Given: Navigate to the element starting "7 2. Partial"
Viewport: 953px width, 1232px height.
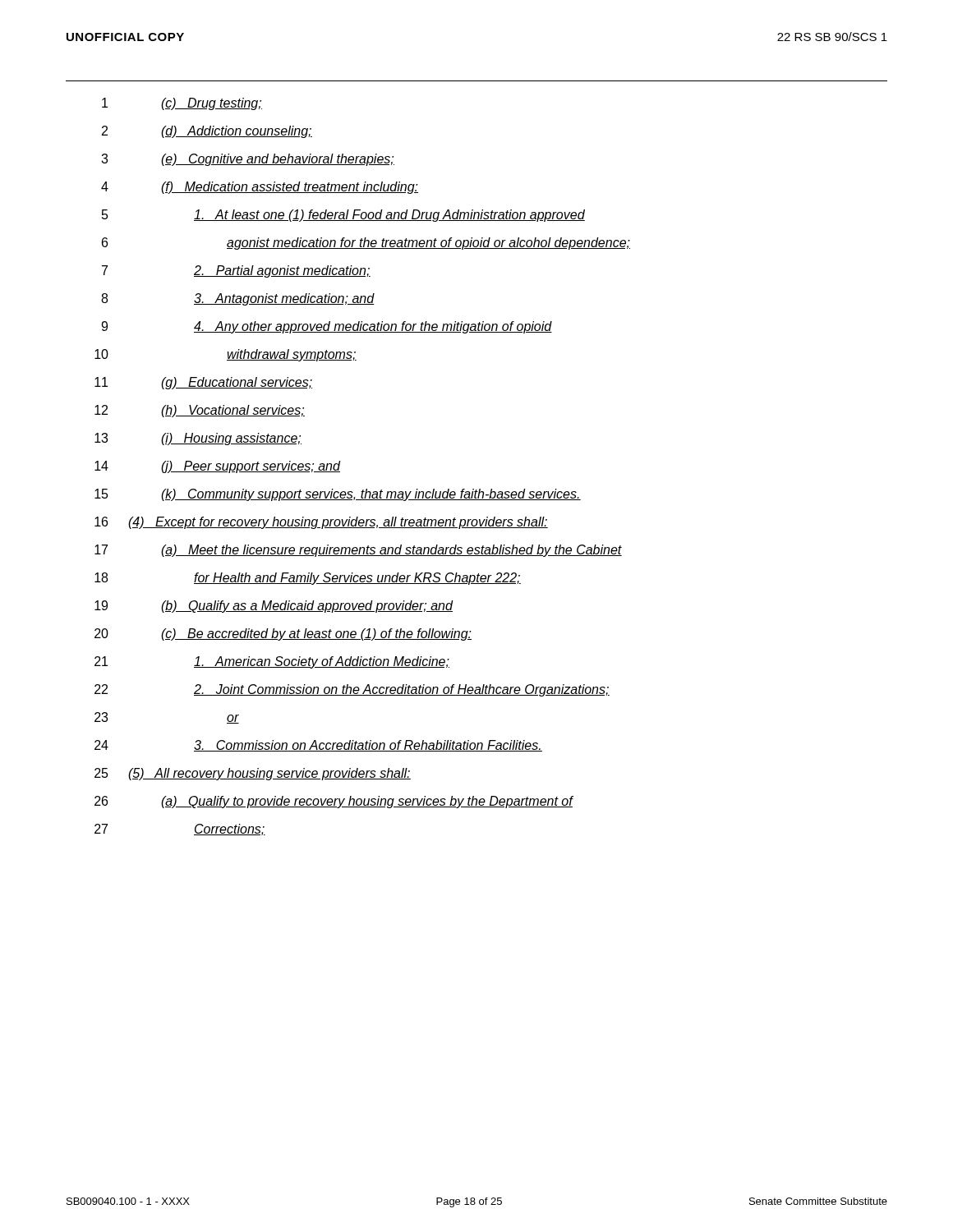Looking at the screenshot, I should (236, 271).
